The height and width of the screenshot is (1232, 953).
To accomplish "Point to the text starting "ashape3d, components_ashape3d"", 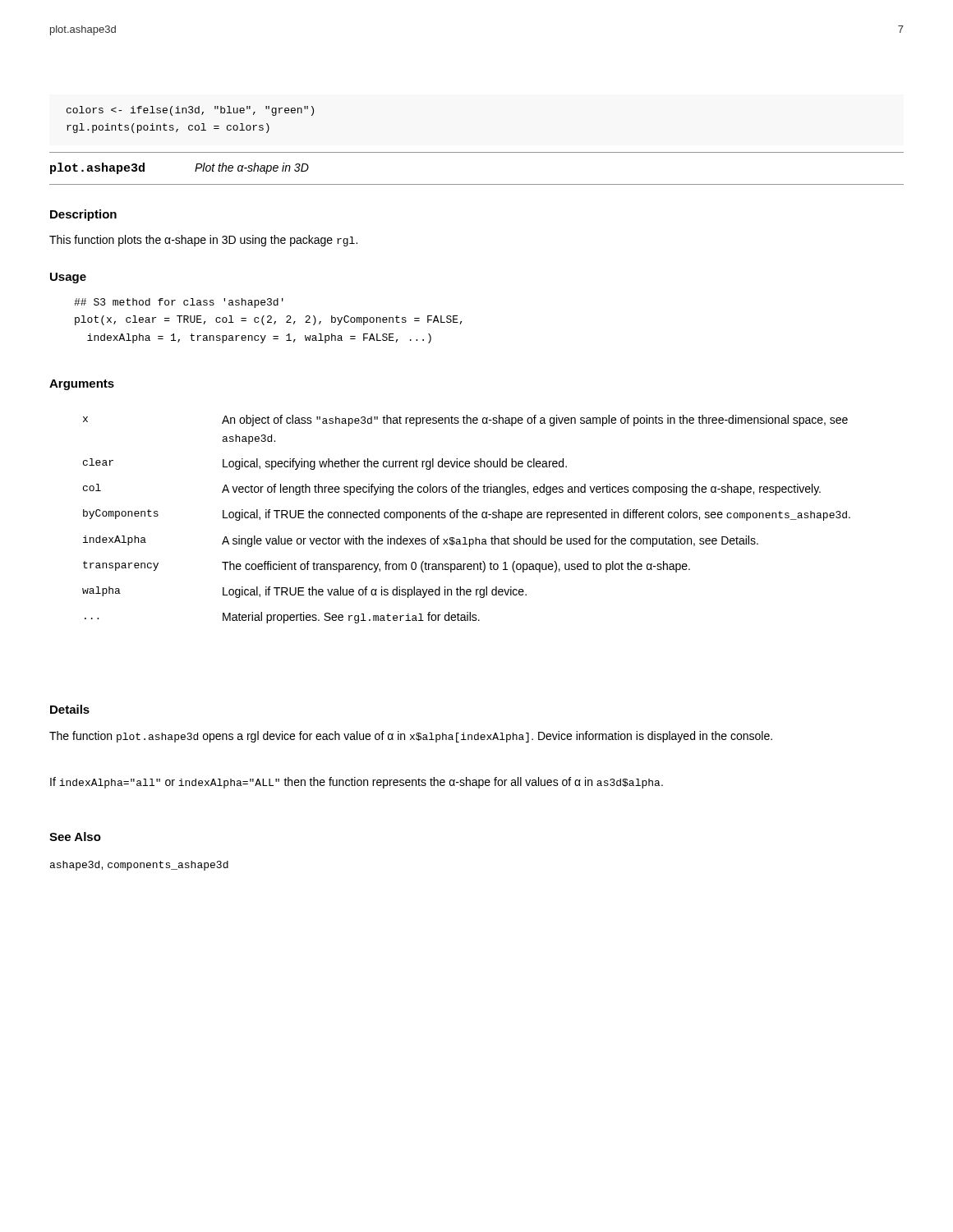I will click(x=139, y=864).
